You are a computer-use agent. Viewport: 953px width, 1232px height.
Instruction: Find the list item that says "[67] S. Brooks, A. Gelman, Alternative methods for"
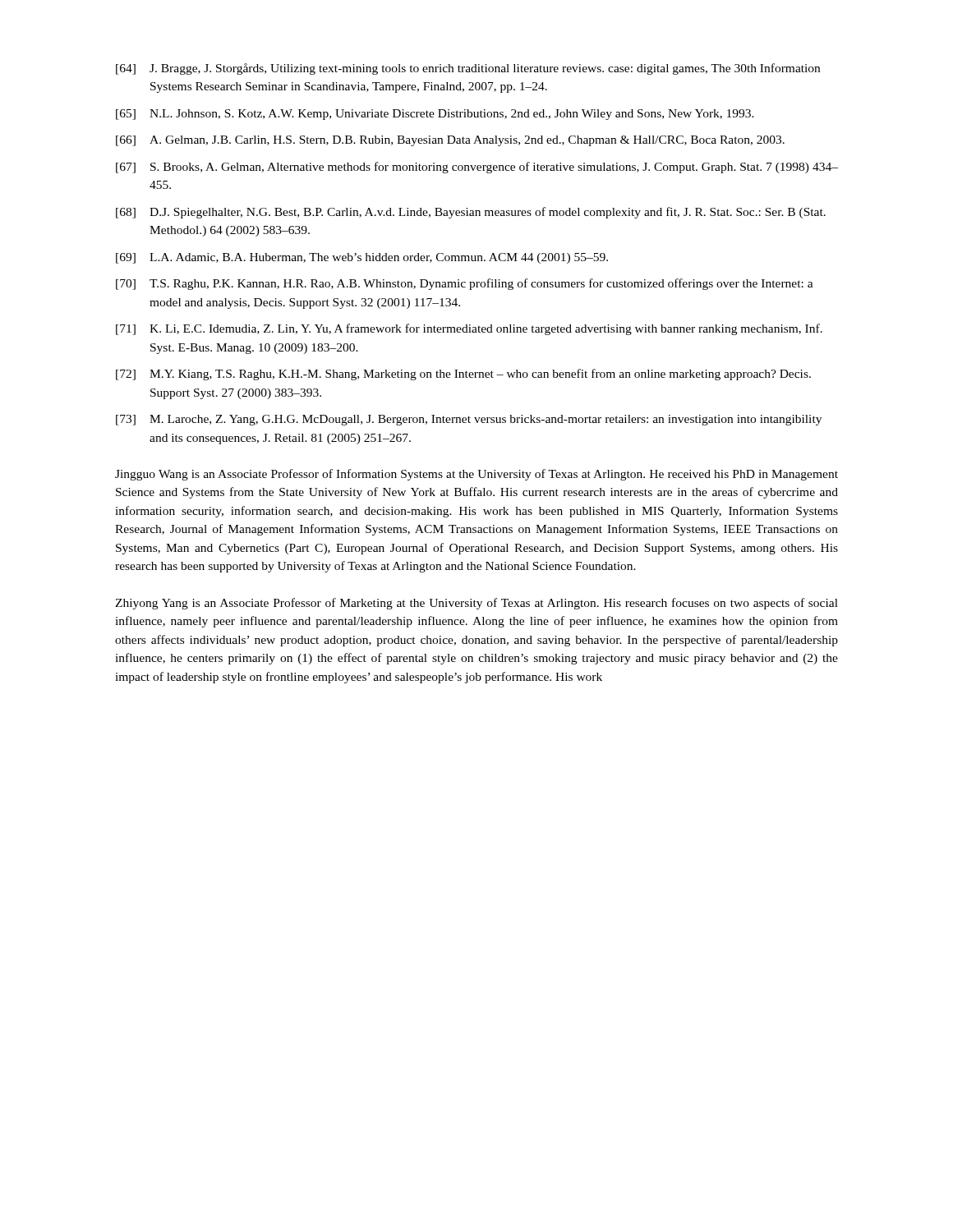[x=476, y=176]
